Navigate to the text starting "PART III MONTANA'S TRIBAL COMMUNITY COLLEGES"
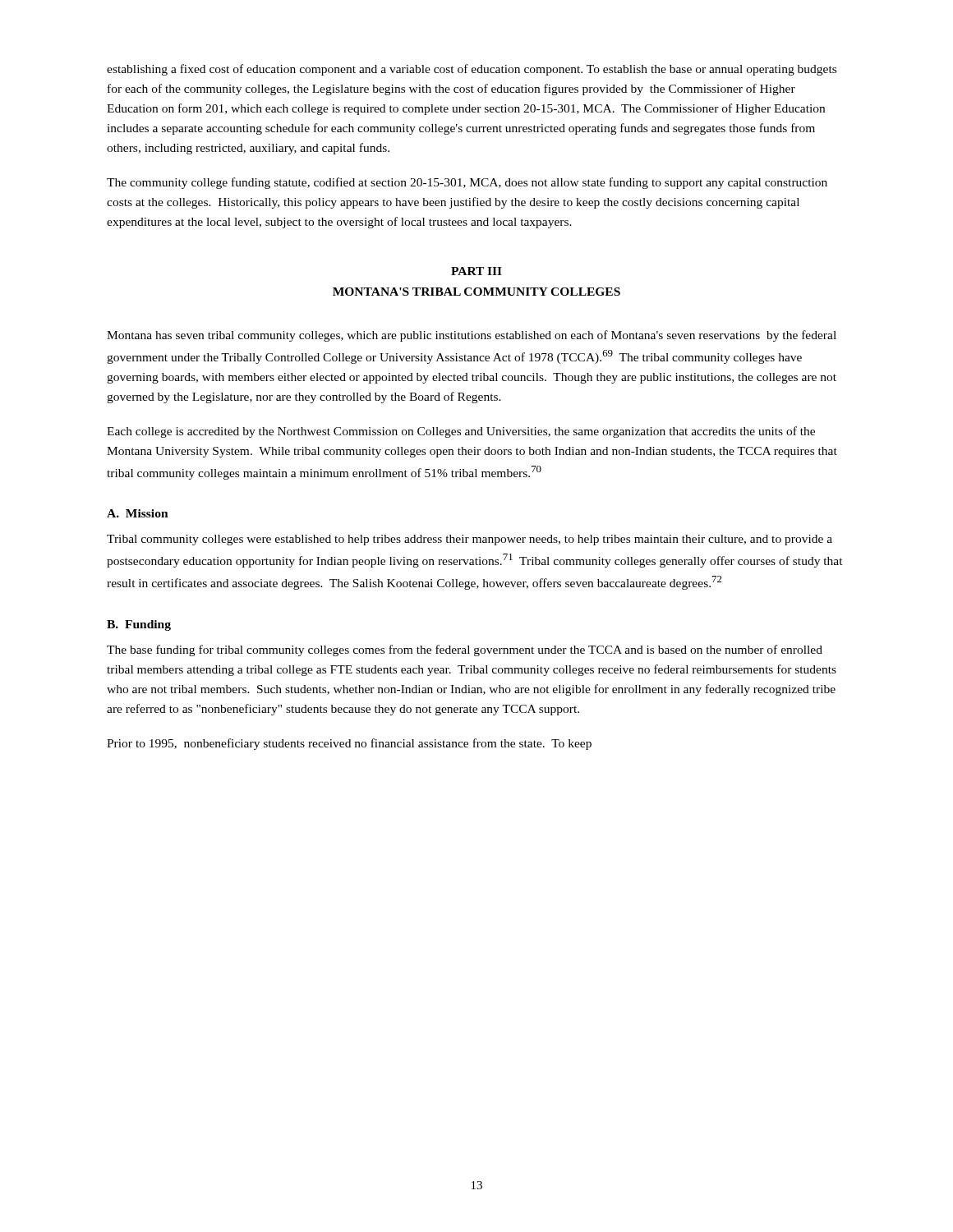The width and height of the screenshot is (953, 1232). tap(476, 282)
